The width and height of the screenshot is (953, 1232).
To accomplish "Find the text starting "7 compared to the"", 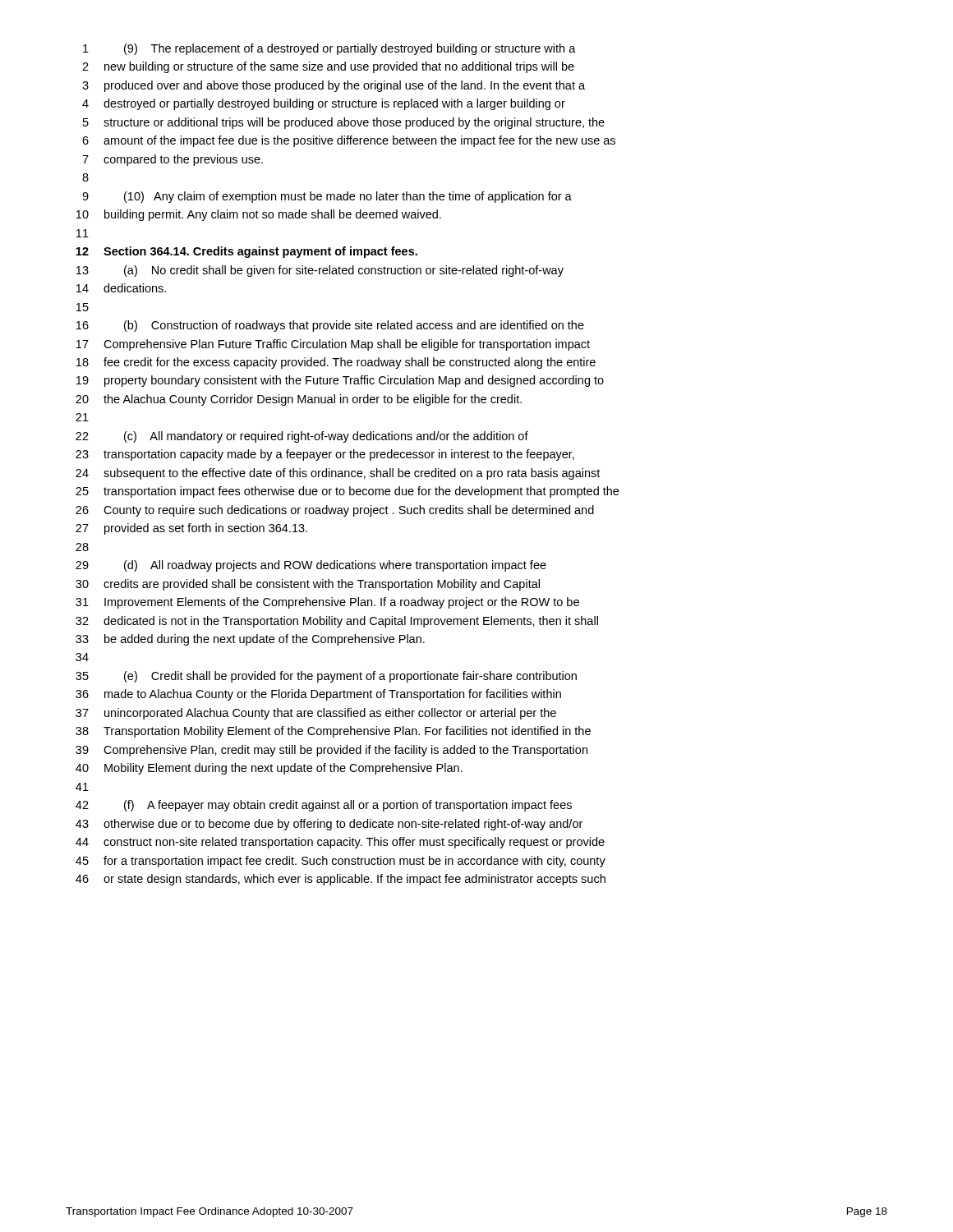I will point(173,160).
